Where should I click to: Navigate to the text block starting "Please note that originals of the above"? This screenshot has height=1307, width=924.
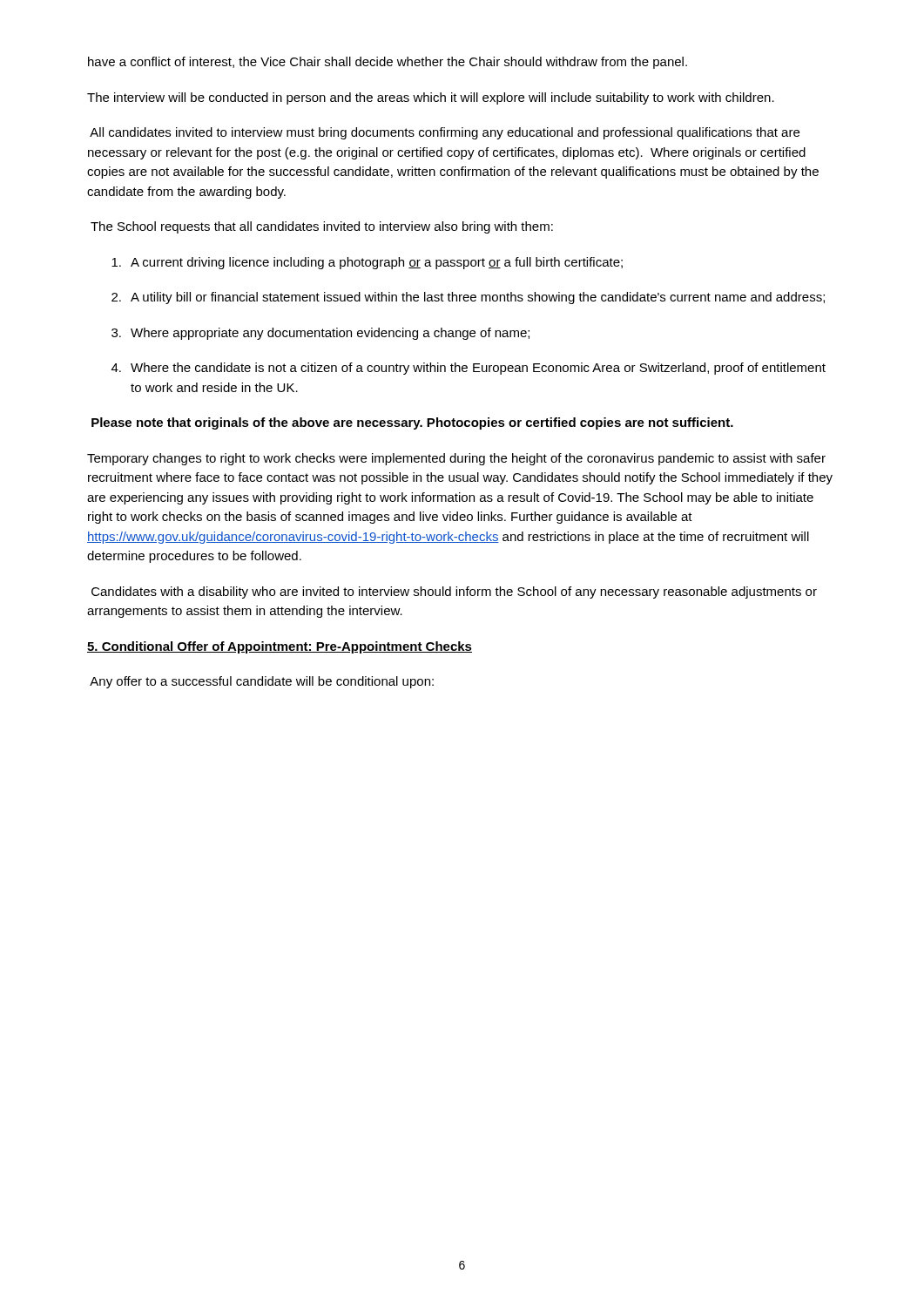click(410, 422)
